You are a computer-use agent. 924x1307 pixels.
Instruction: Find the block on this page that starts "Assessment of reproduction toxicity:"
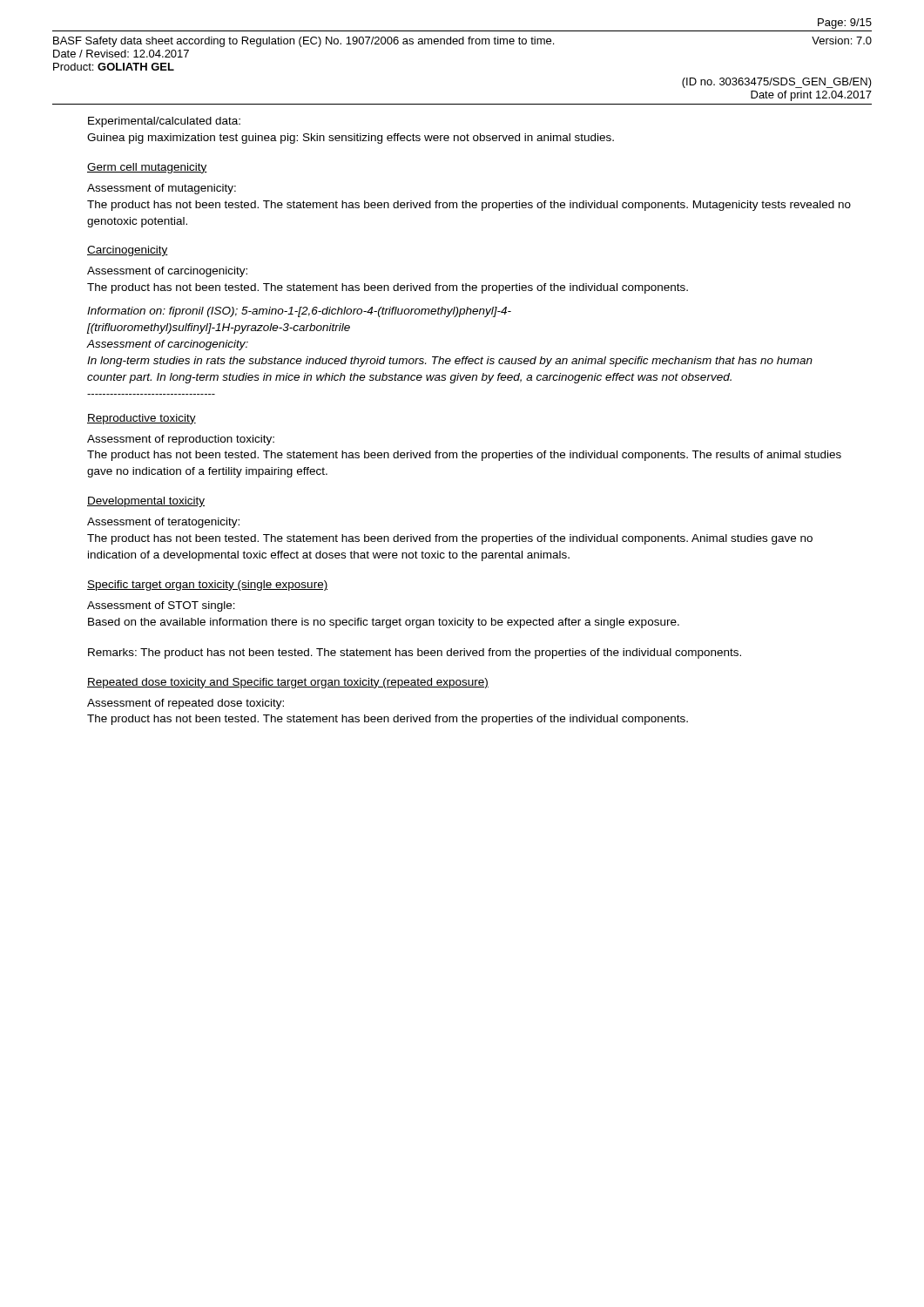(x=464, y=455)
